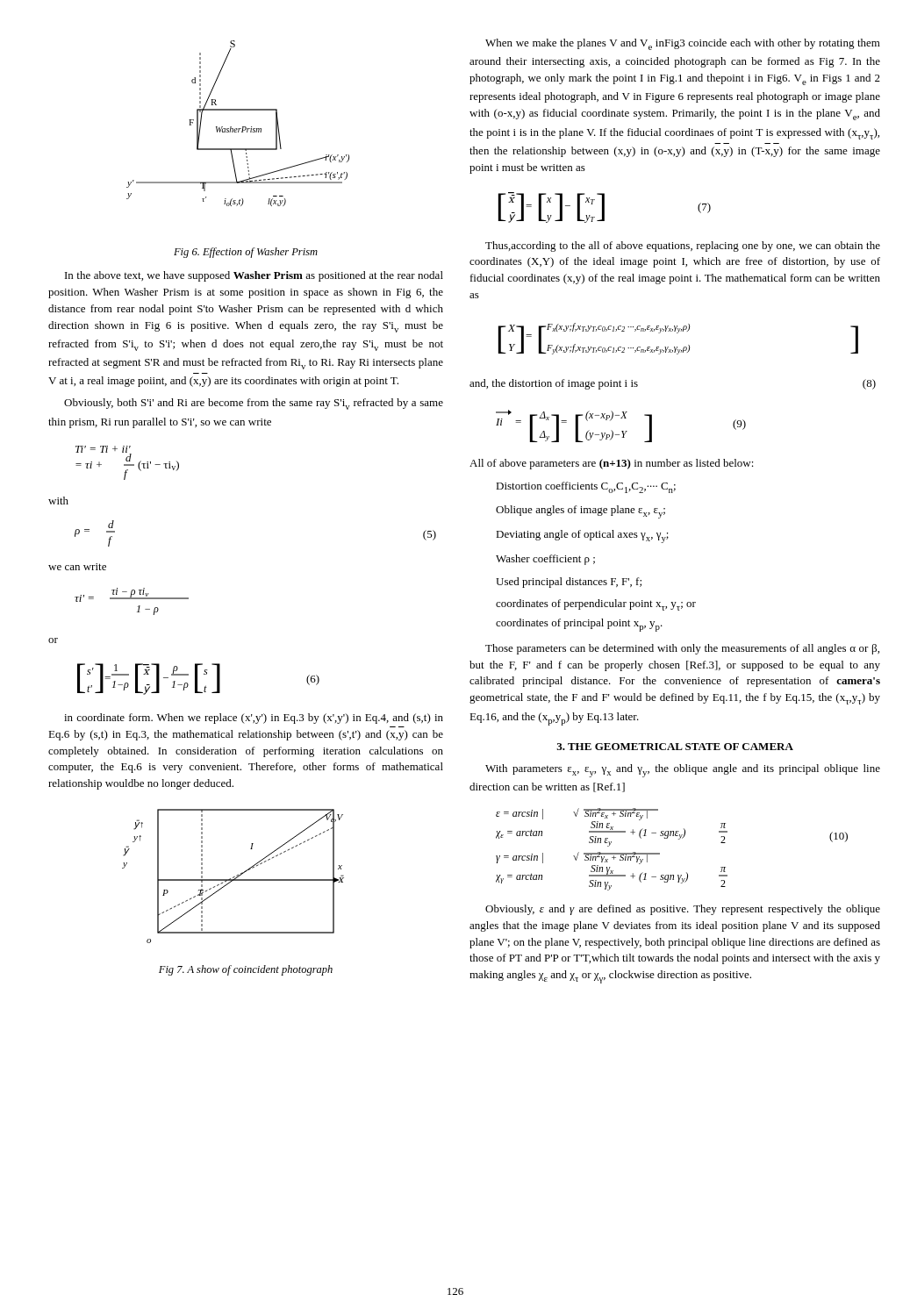Locate the list item with the text "Oblique angles of image"
The width and height of the screenshot is (910, 1316).
tap(581, 511)
